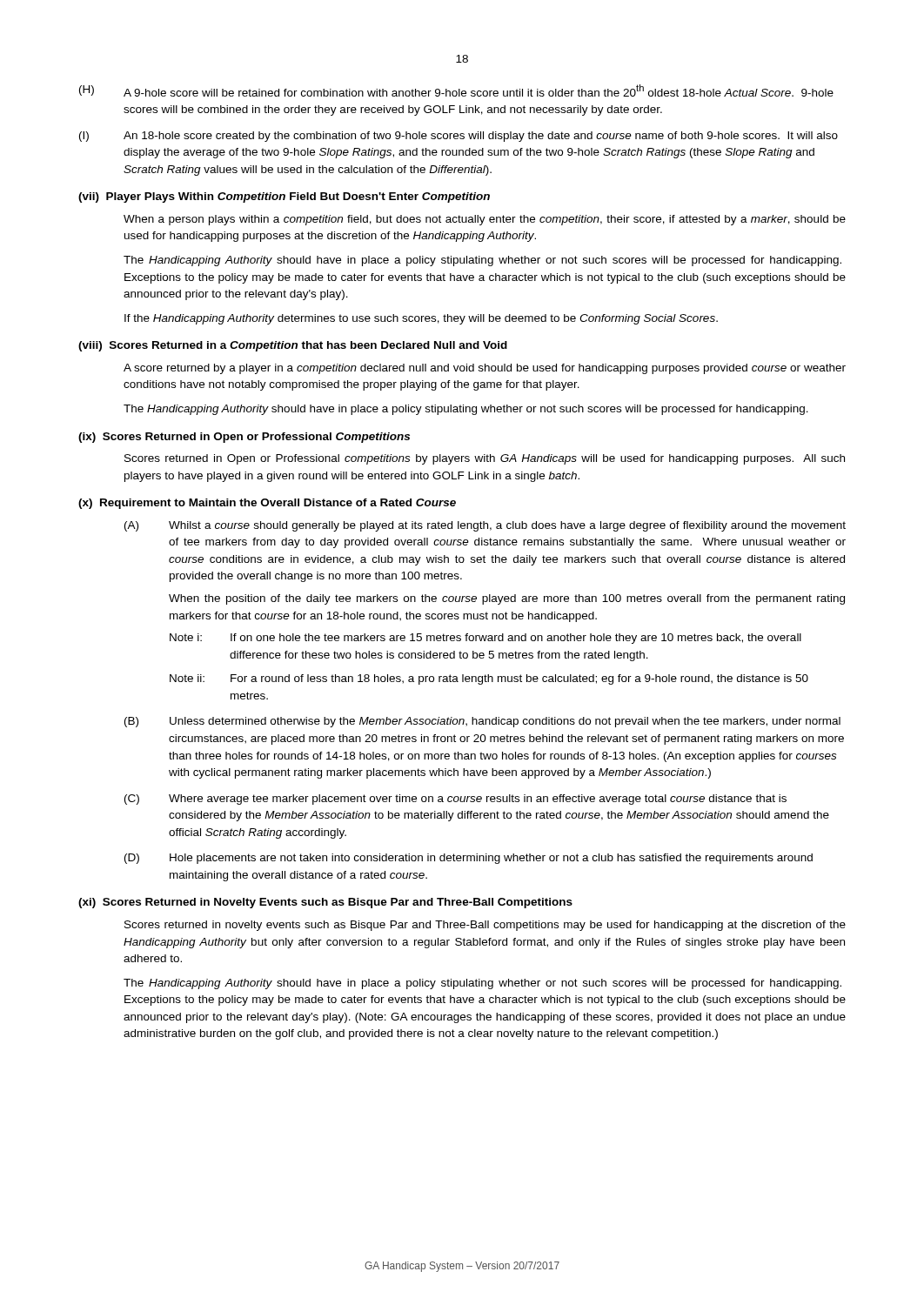Click on the list item that says "(I) An 18-hole score"
This screenshot has width=924, height=1305.
click(462, 152)
